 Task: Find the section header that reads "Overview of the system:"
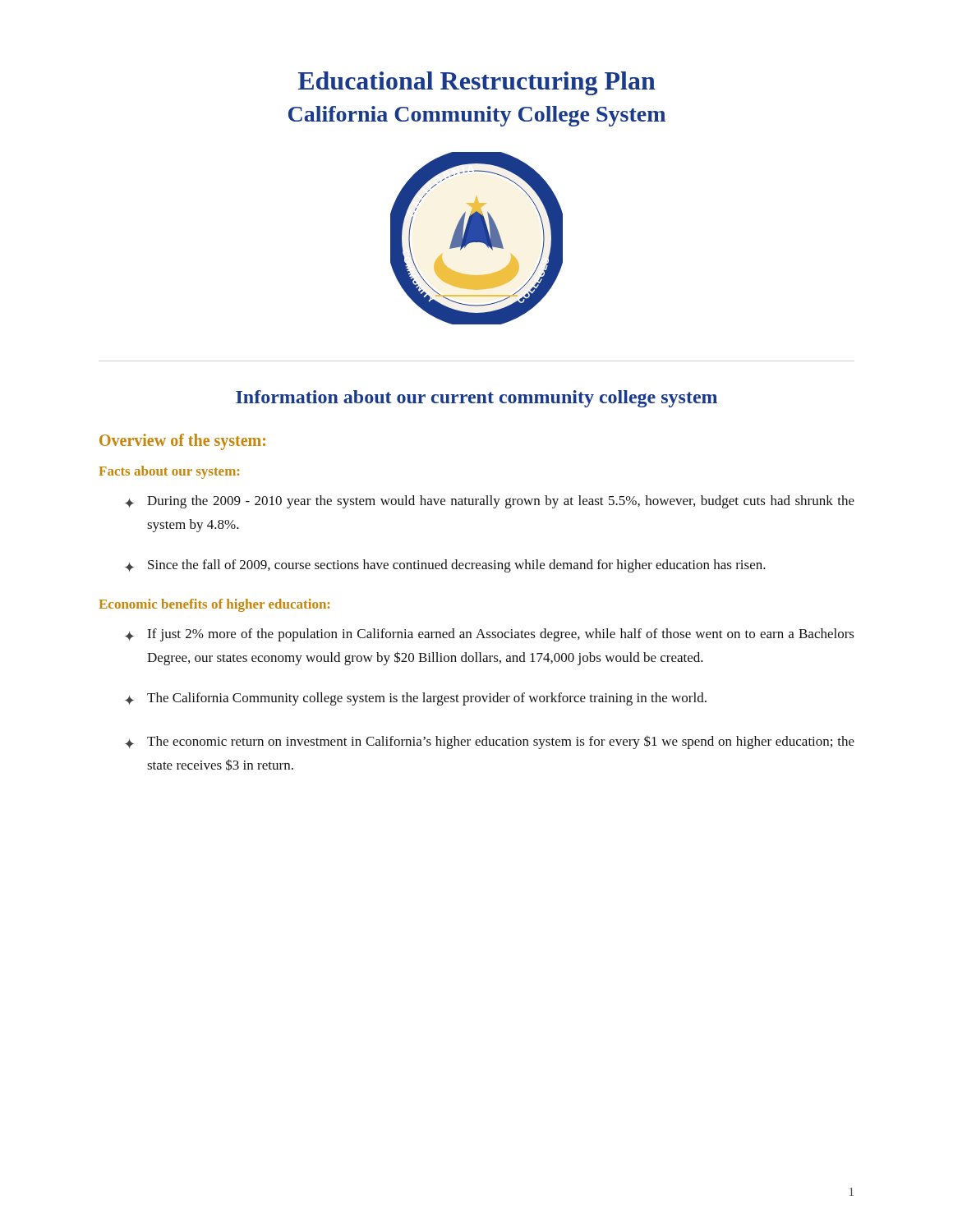coord(183,440)
